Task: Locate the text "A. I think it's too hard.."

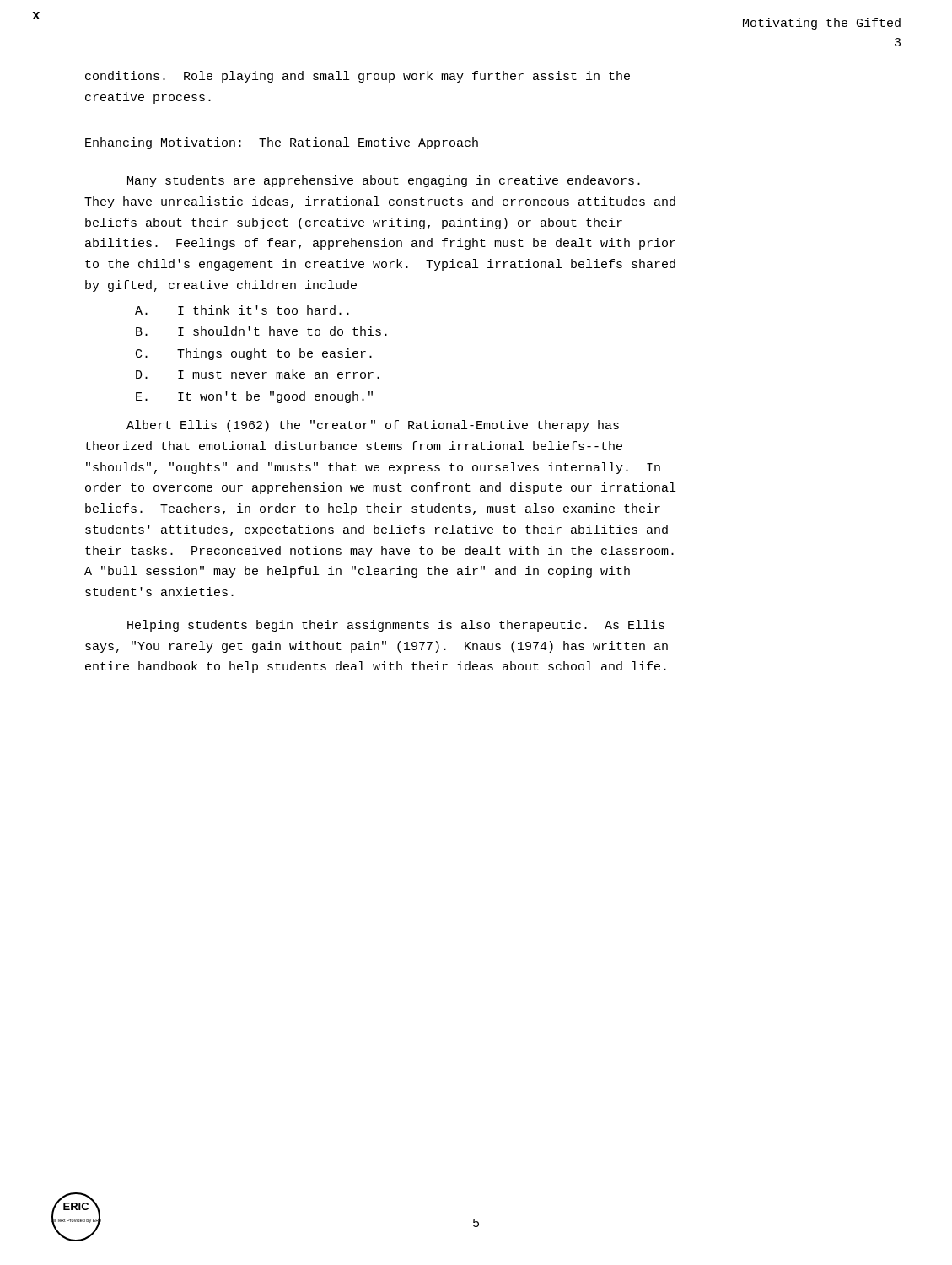Action: click(x=243, y=311)
